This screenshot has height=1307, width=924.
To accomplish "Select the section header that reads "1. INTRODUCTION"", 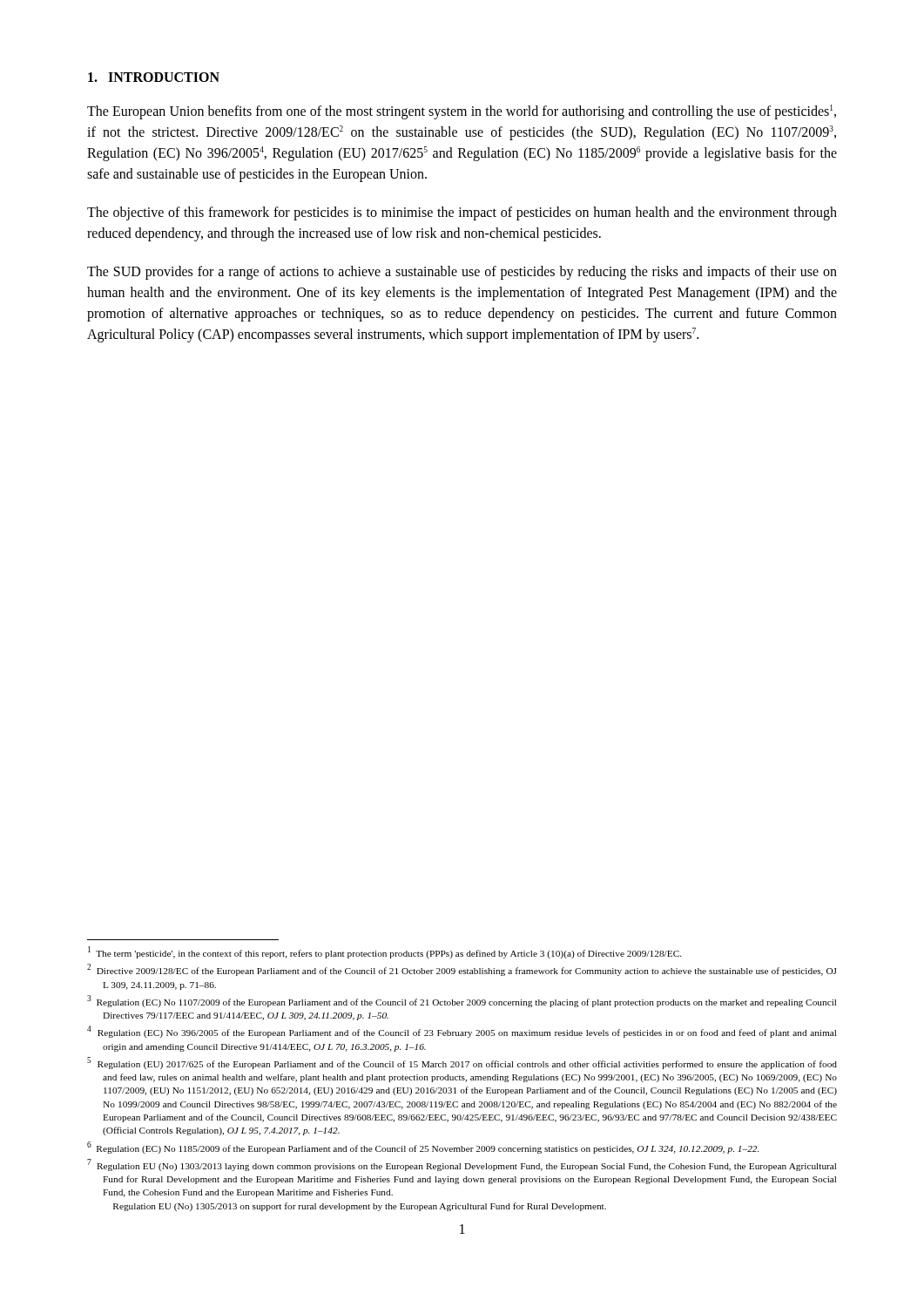I will (153, 77).
